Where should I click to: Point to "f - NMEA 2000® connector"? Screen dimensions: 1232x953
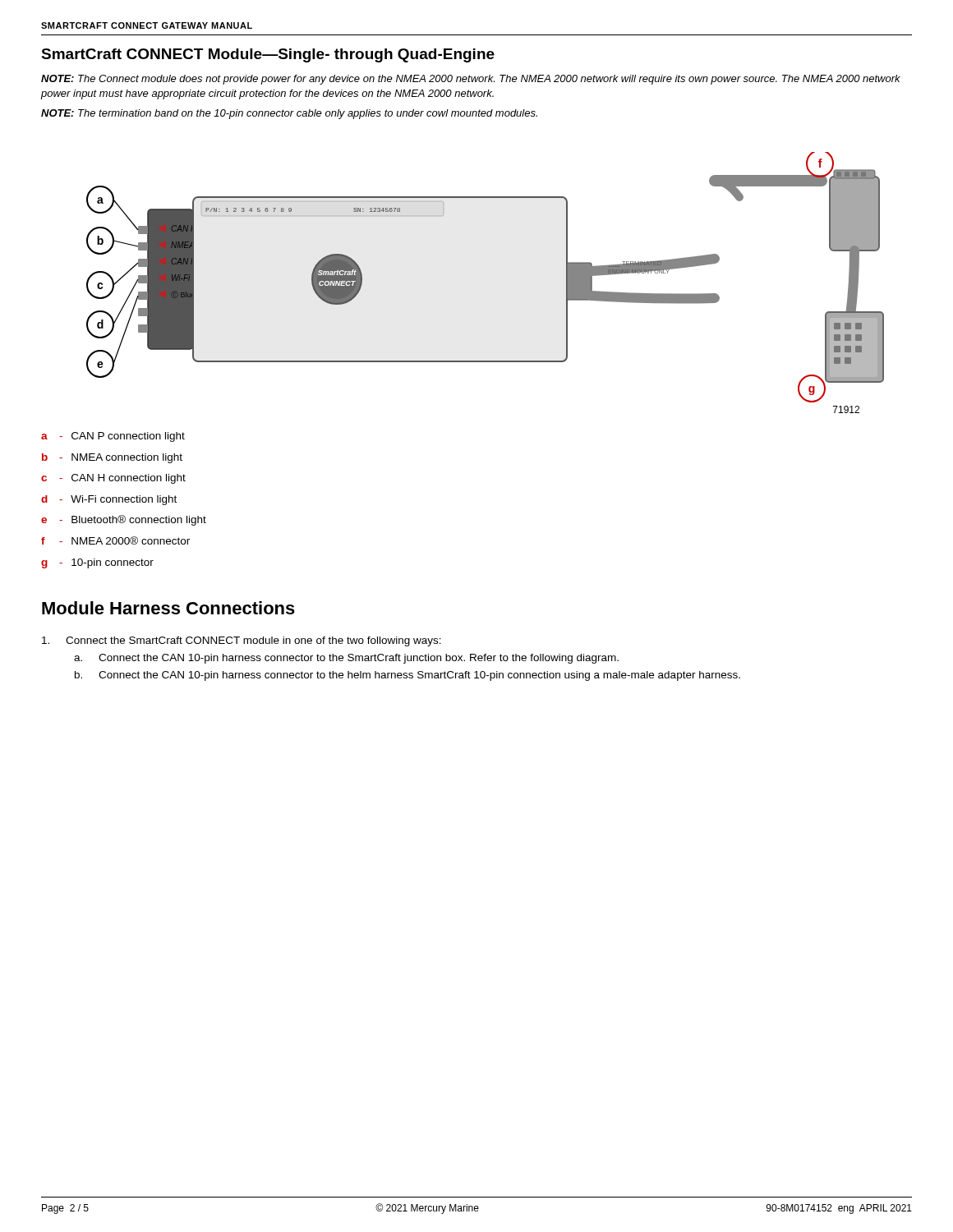click(116, 541)
